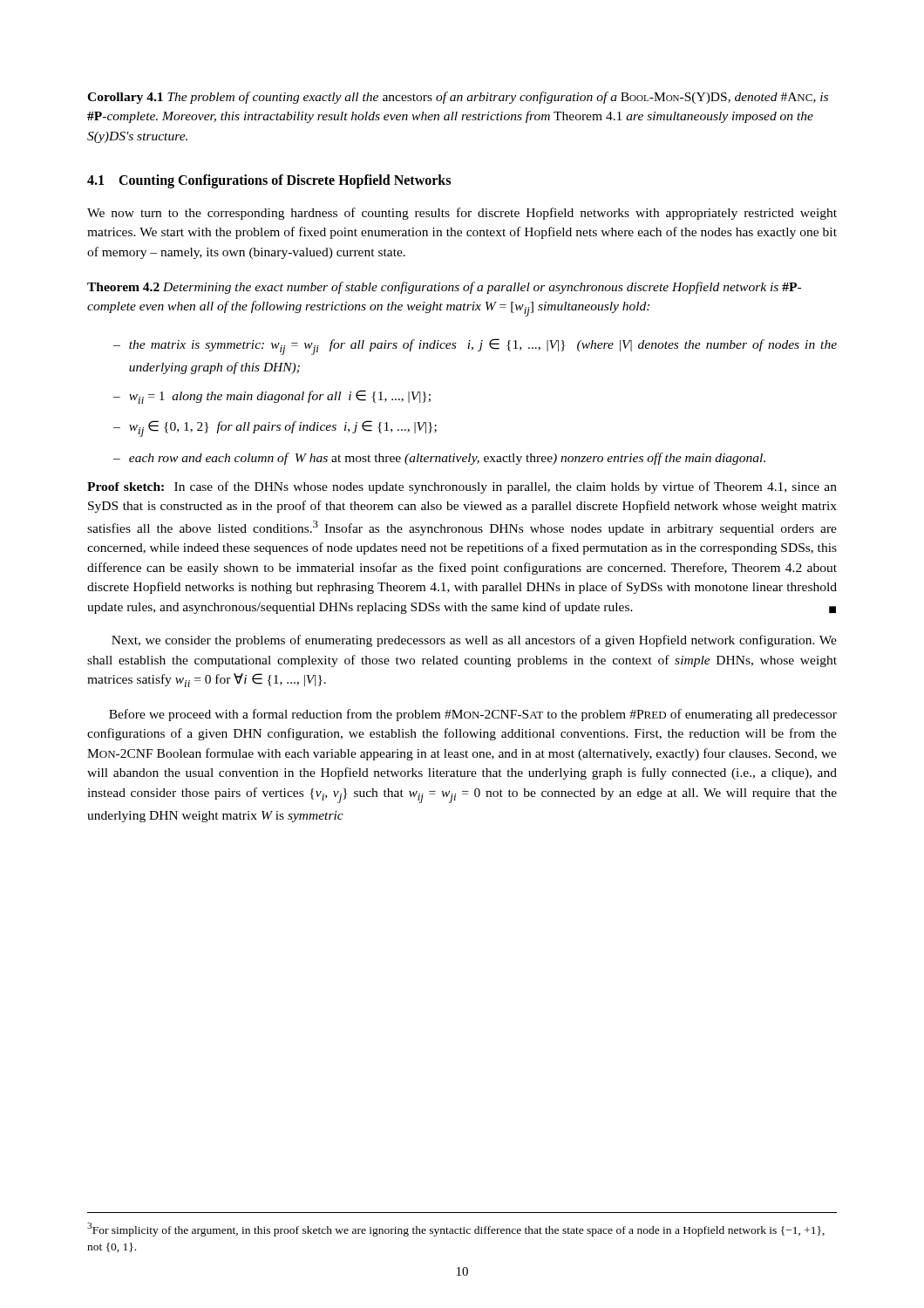Find the block starting "– the matrix is symmetric:"
Viewport: 924px width, 1308px height.
[475, 356]
